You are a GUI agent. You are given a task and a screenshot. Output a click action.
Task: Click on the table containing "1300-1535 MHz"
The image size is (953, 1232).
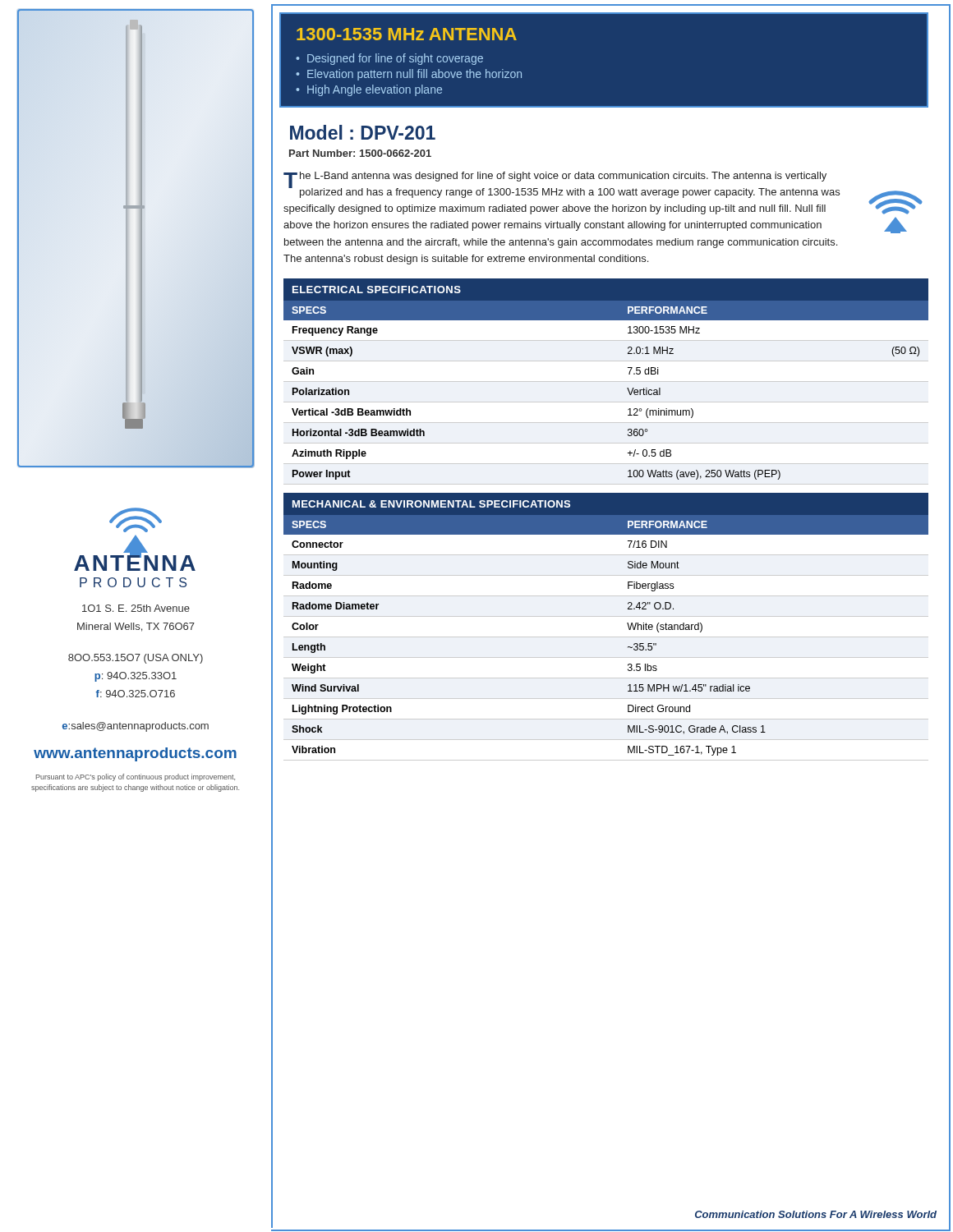[606, 381]
